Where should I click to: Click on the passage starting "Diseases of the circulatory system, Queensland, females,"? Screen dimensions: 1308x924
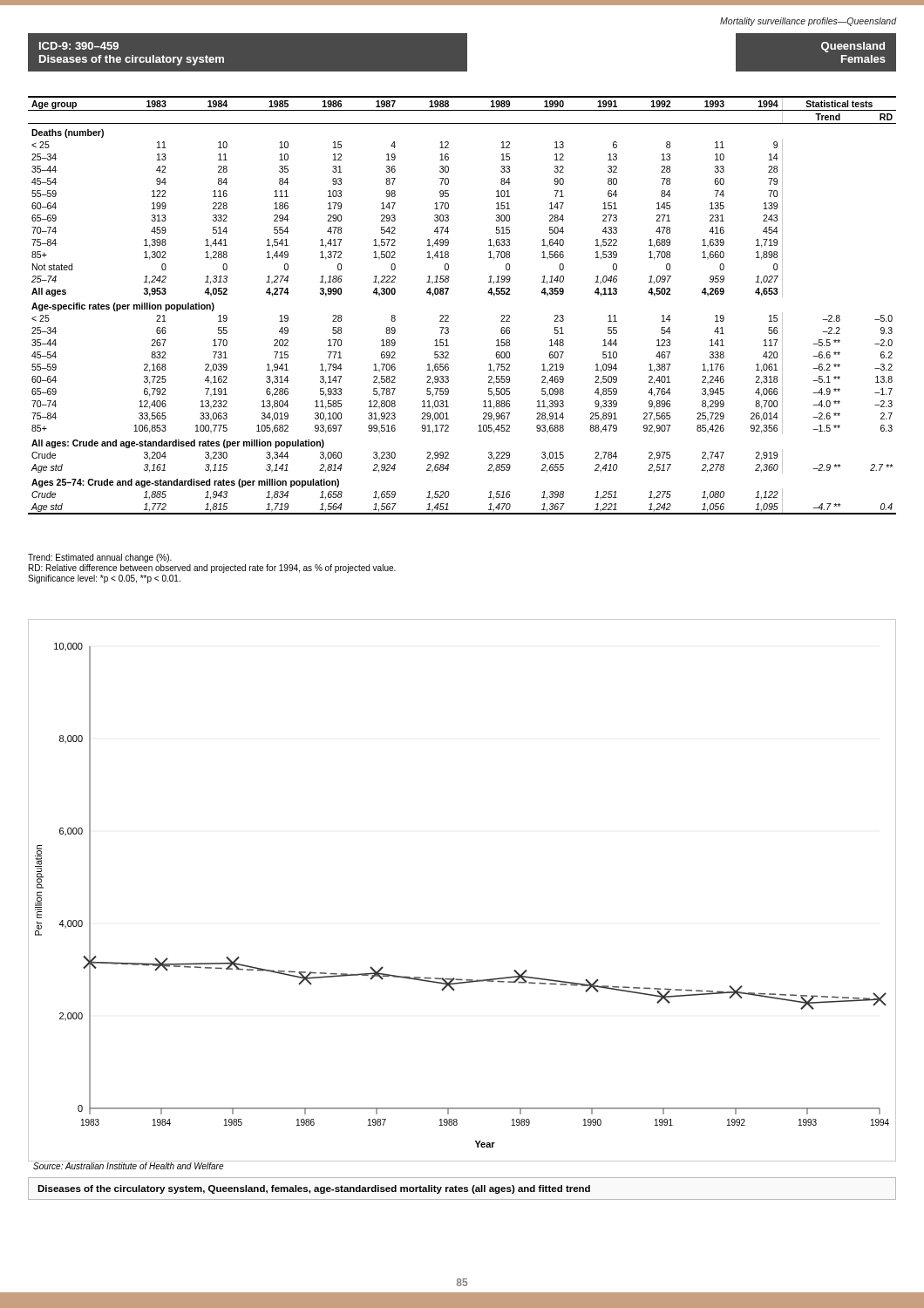[314, 1189]
